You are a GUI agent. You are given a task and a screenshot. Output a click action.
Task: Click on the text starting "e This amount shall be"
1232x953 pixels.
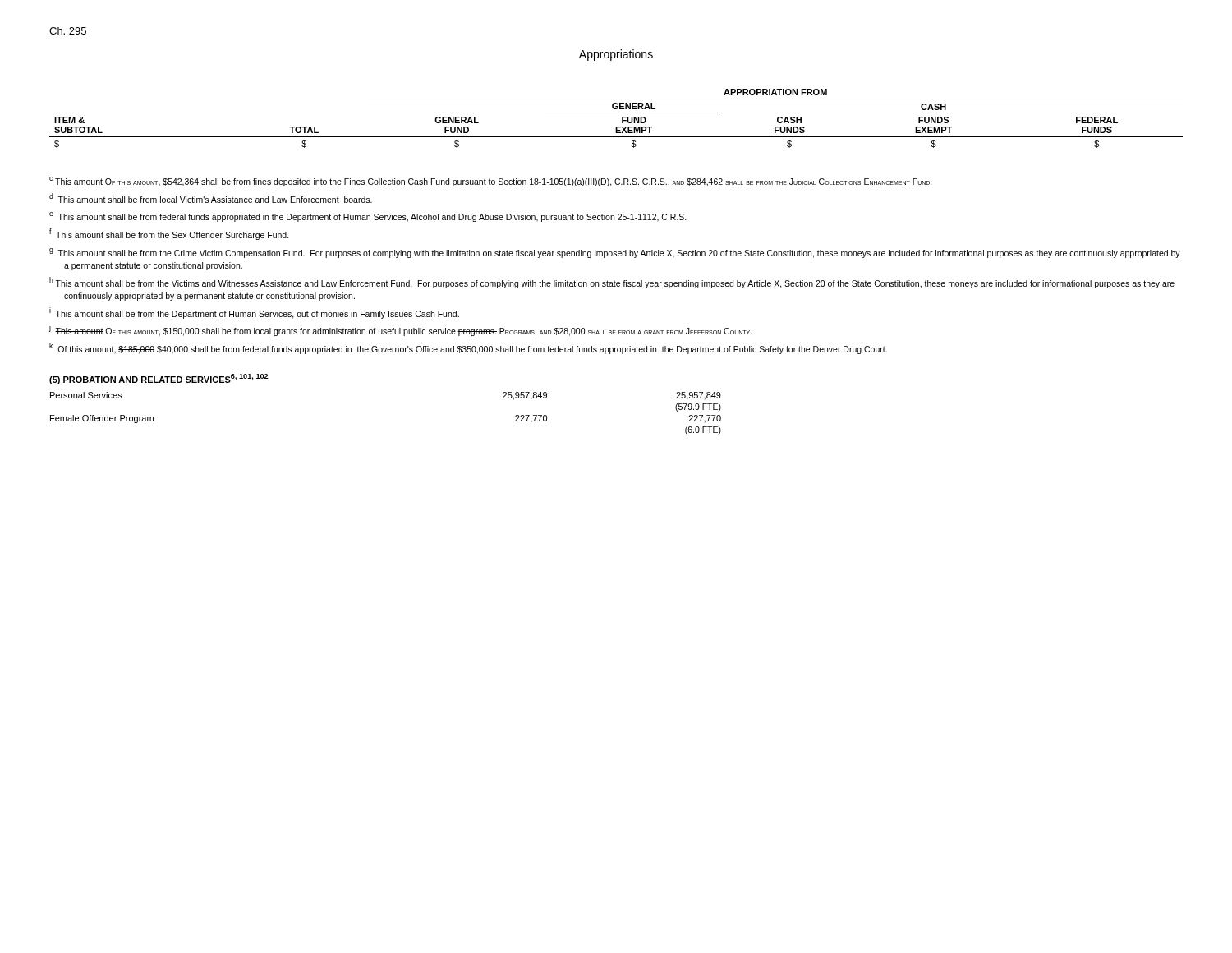tap(368, 216)
